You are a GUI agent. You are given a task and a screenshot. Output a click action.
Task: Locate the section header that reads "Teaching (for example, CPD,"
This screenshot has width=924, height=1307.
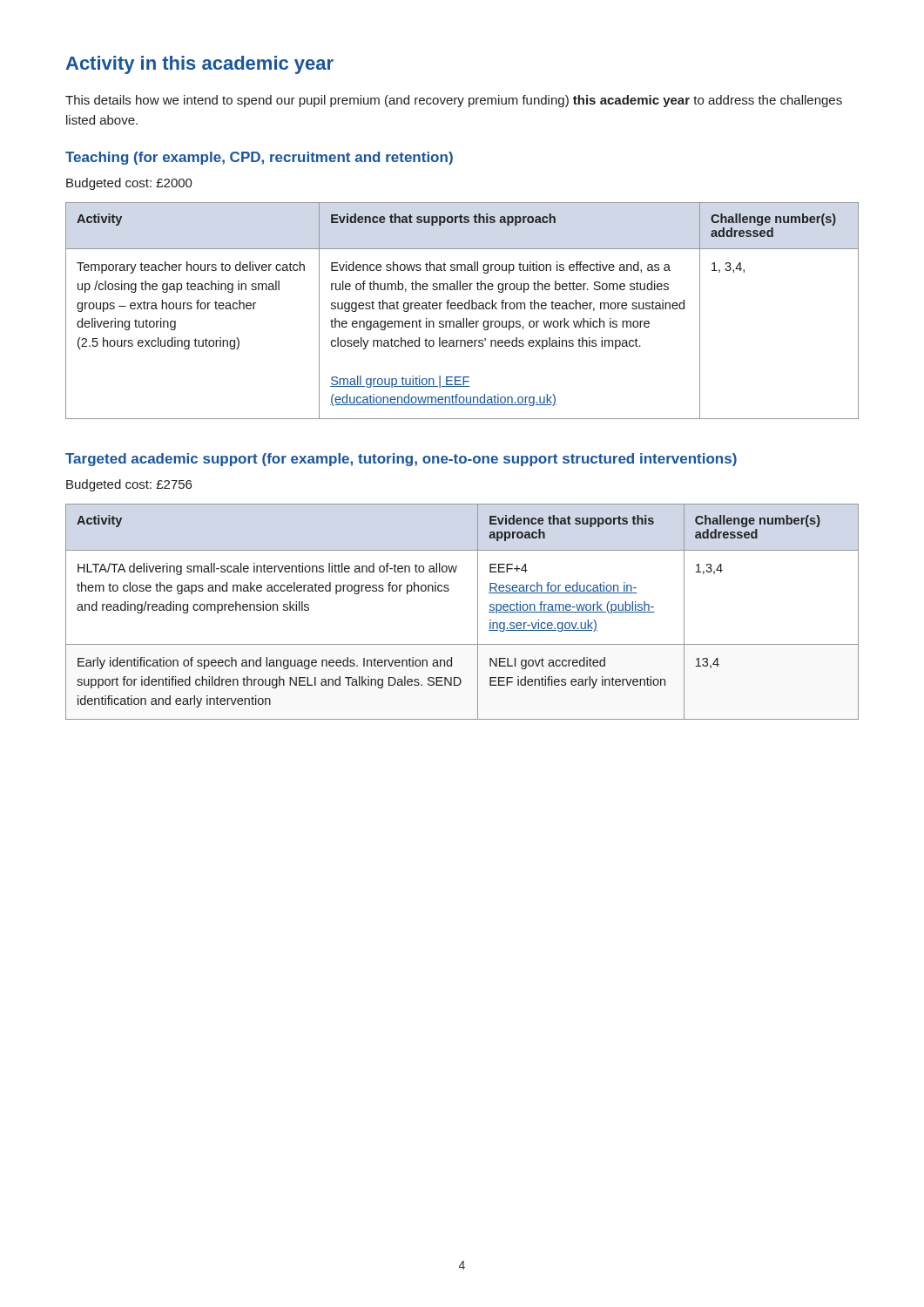(462, 158)
